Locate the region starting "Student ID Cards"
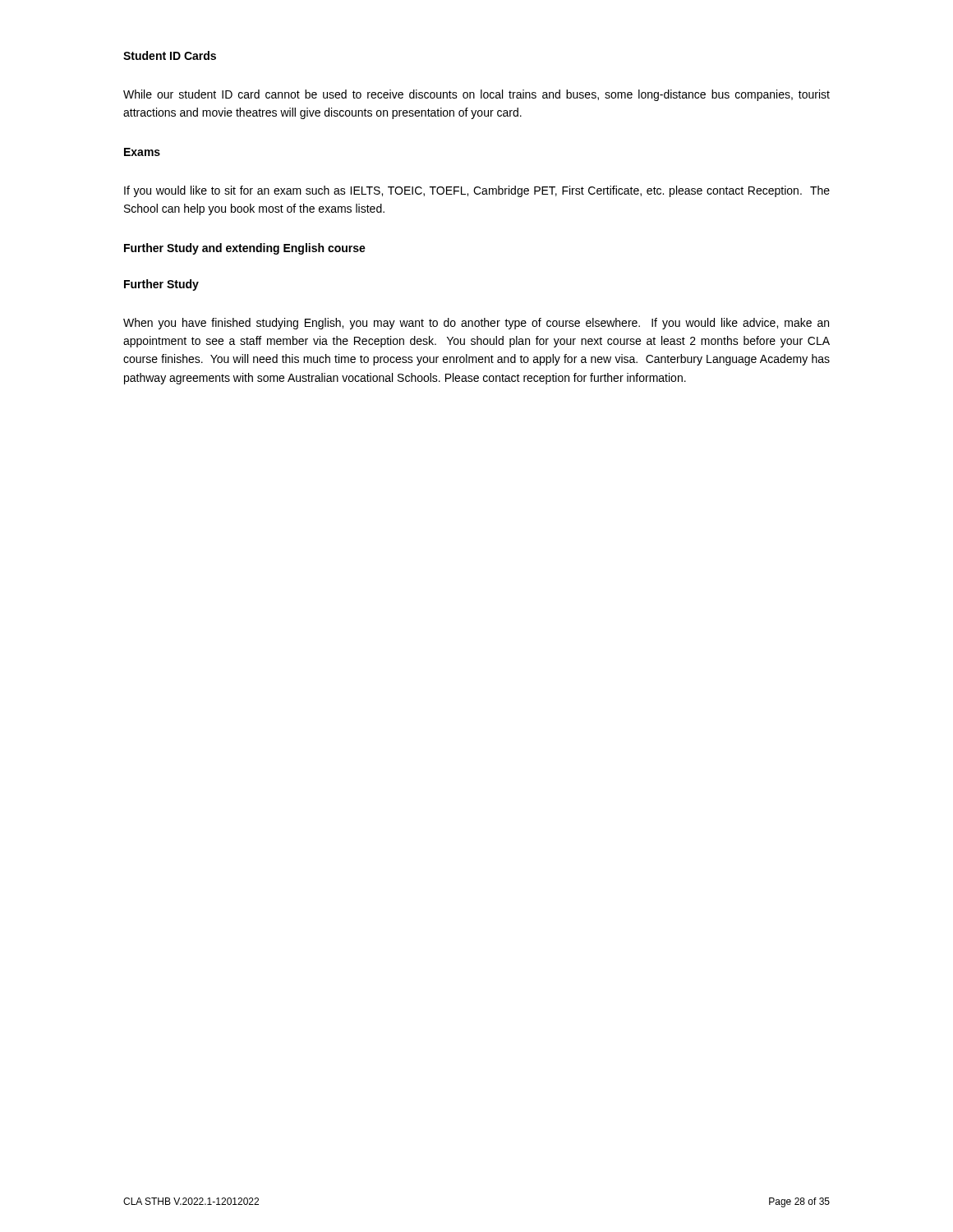Viewport: 953px width, 1232px height. [x=170, y=55]
